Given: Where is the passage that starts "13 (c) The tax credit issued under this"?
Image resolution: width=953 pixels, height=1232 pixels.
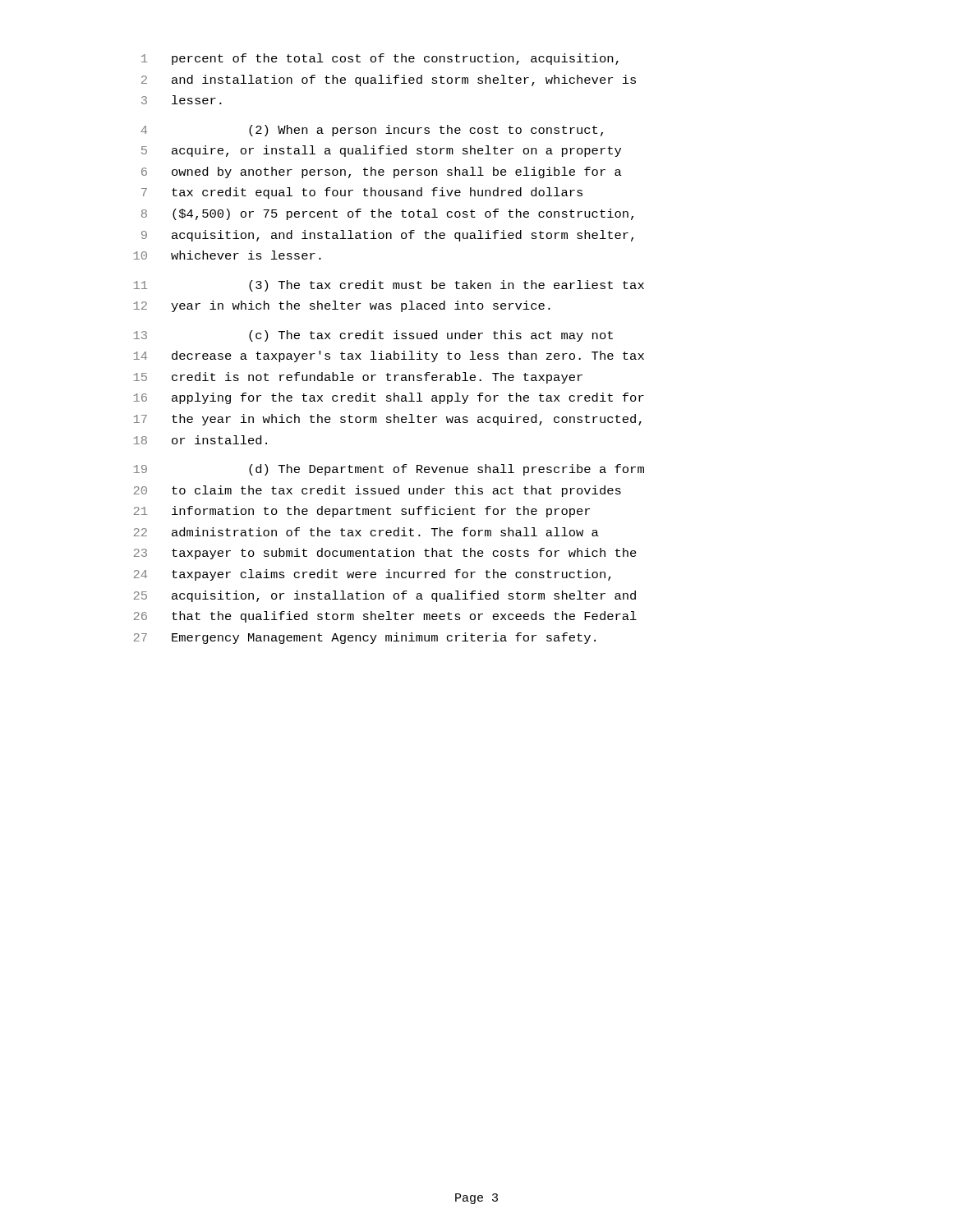Looking at the screenshot, I should pyautogui.click(x=493, y=389).
